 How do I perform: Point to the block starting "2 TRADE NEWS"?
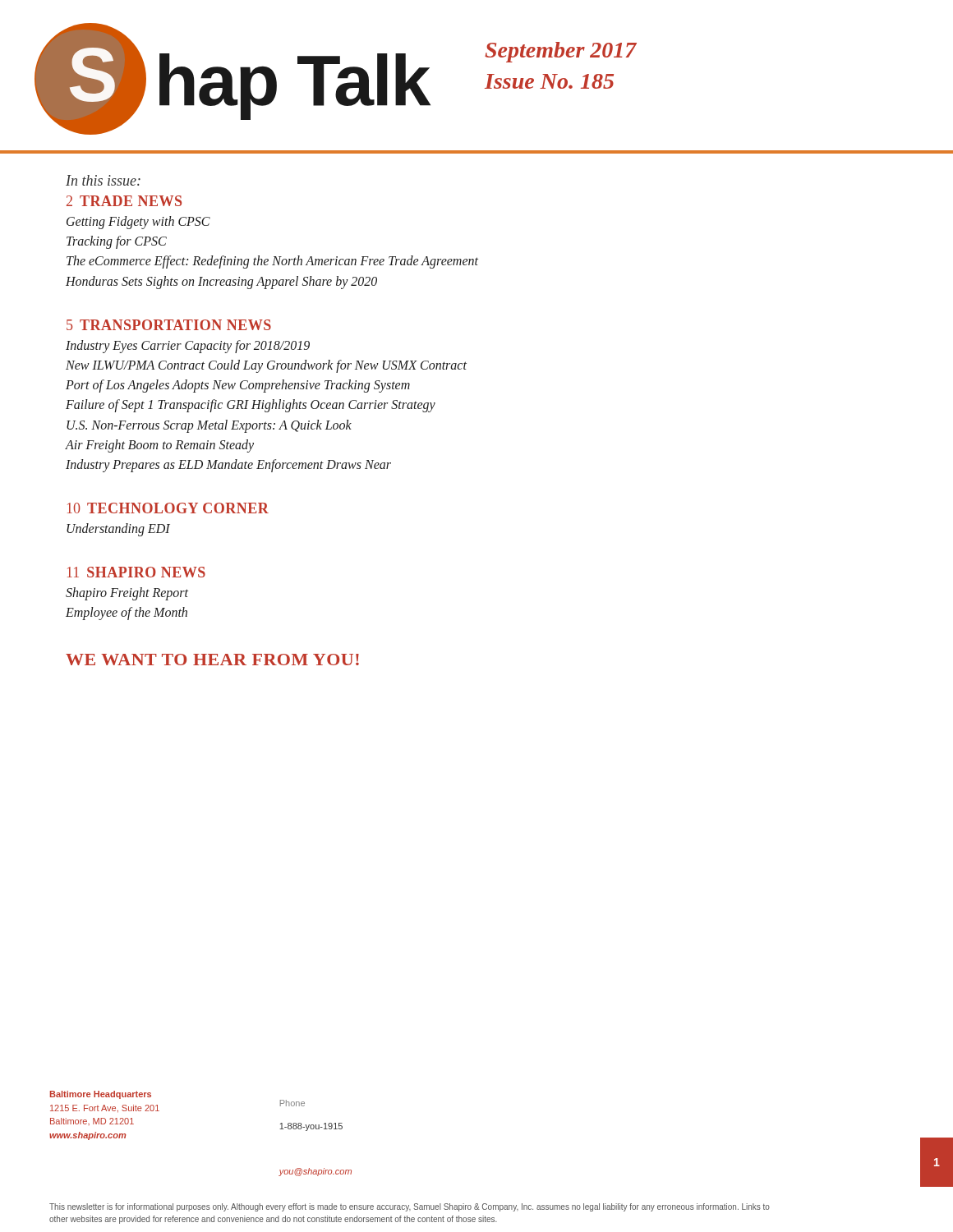tap(124, 202)
